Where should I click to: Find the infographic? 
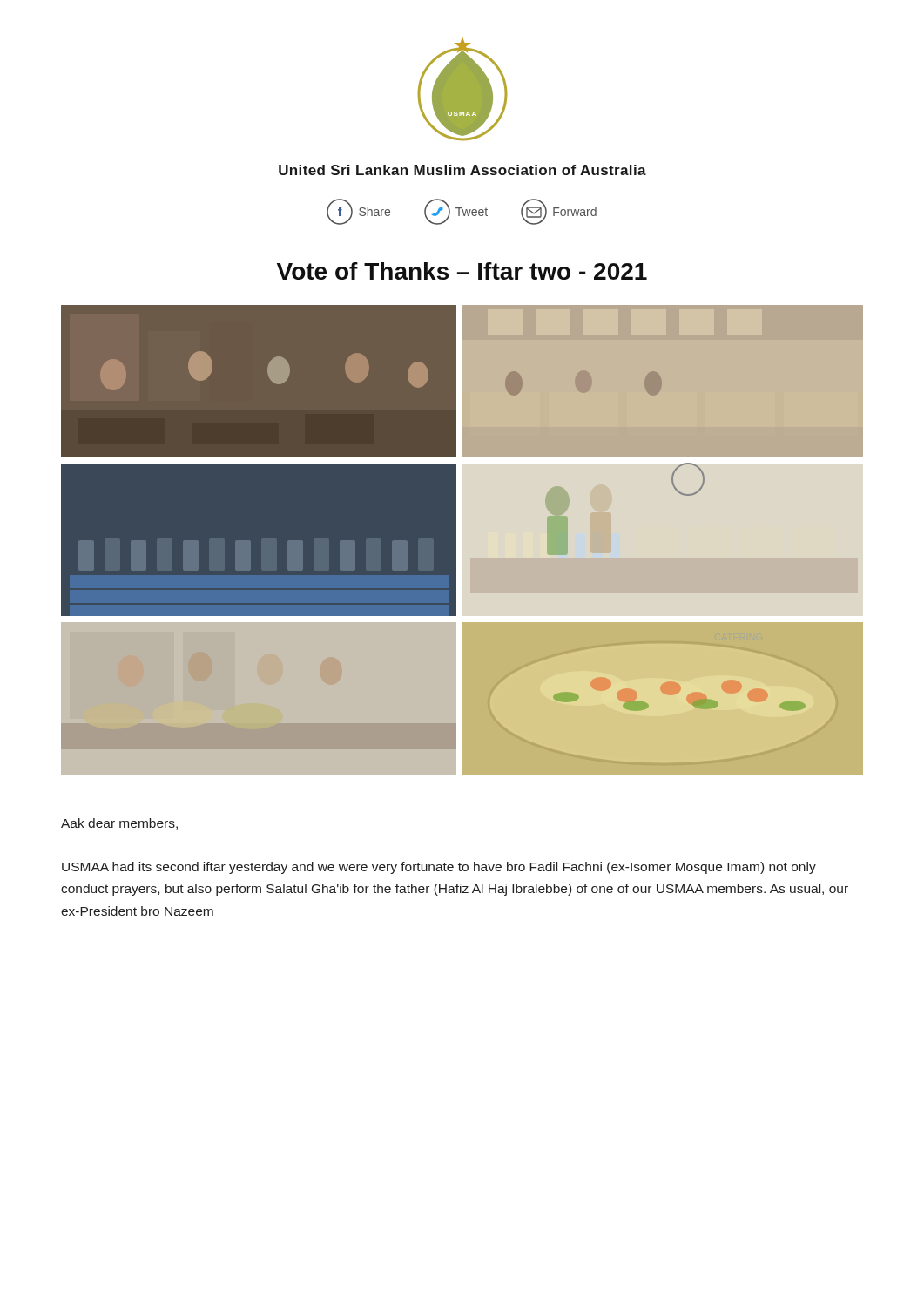tap(462, 212)
